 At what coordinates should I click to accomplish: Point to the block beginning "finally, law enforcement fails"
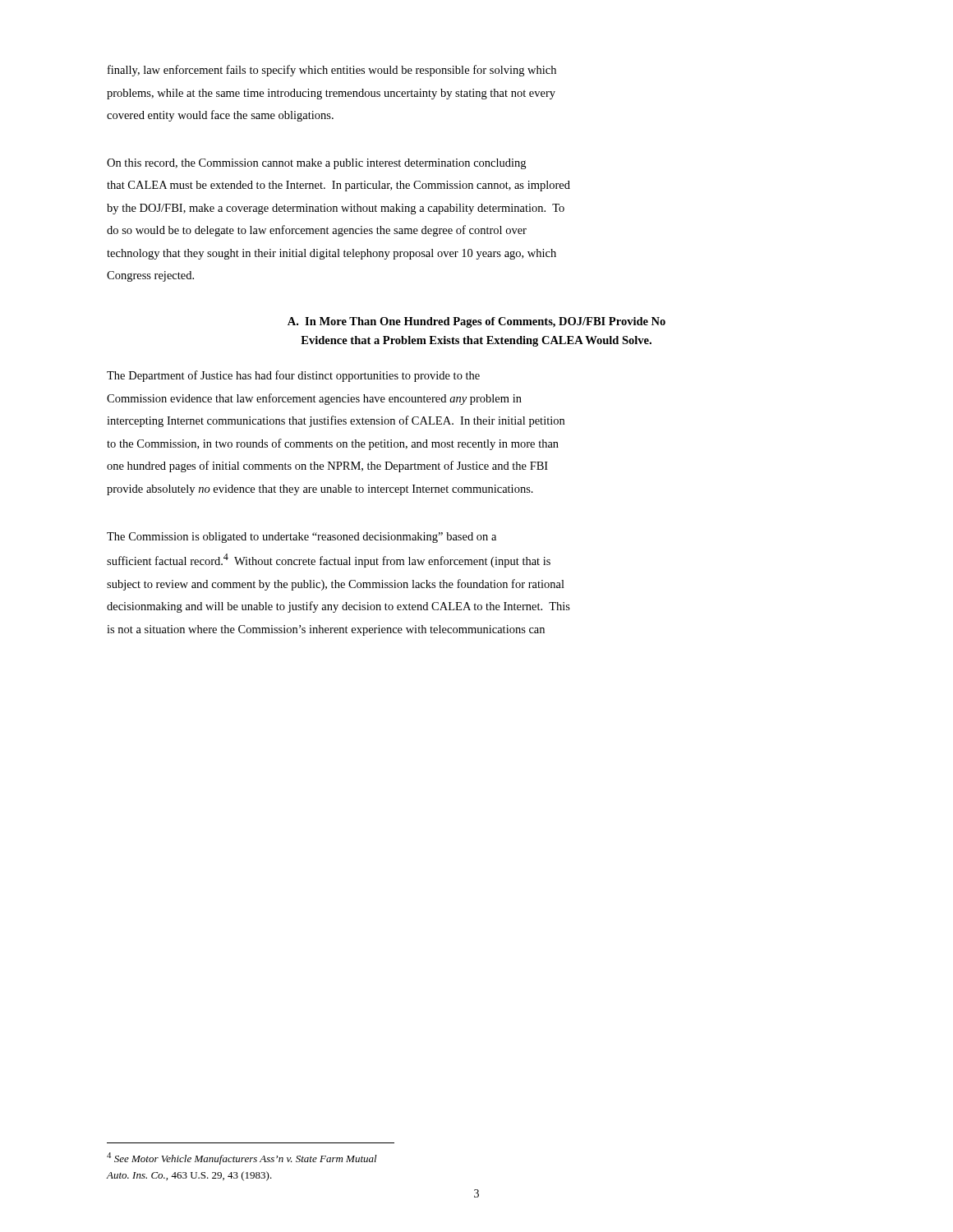[476, 93]
